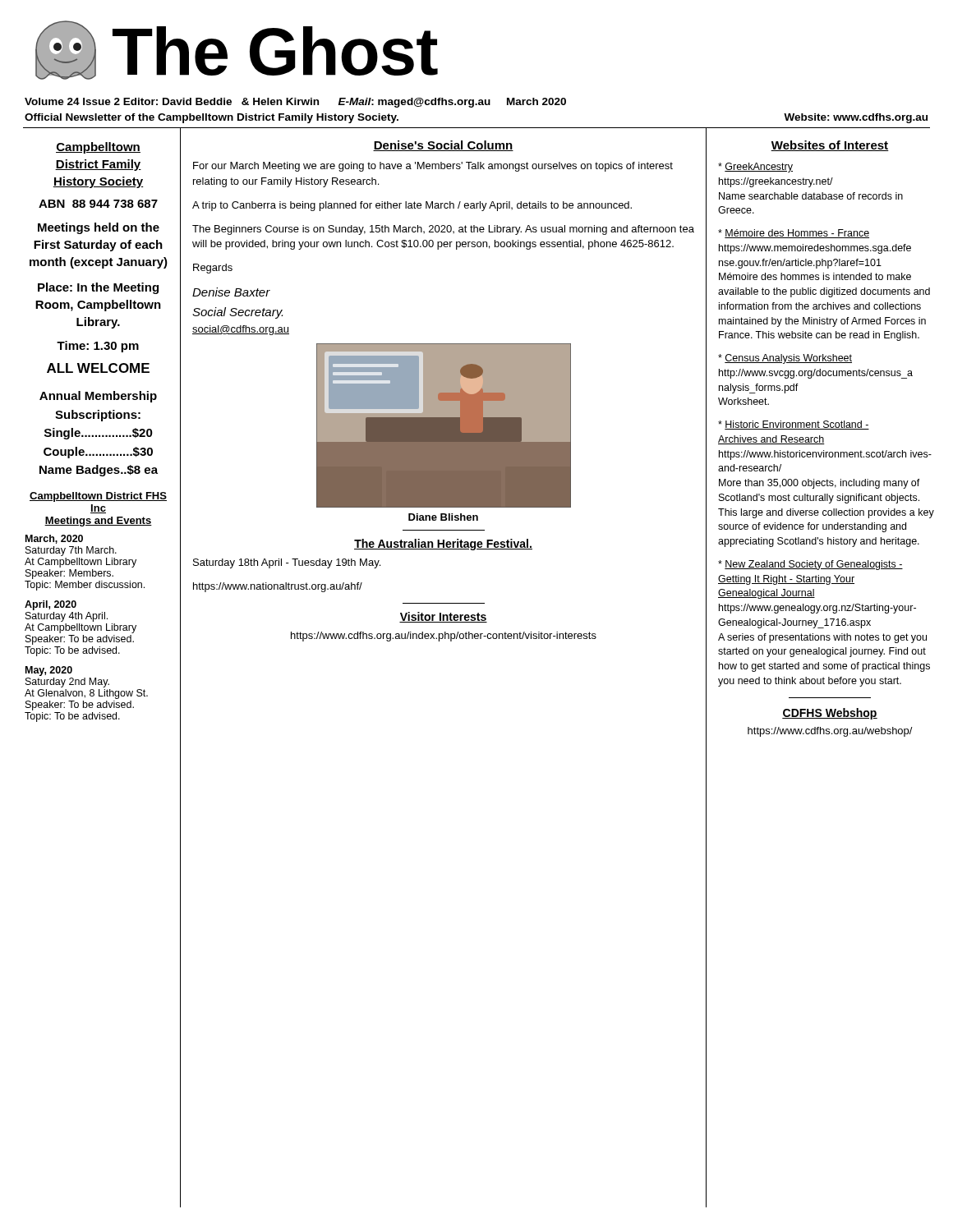Select the caption that reads "Diane Blishen"
953x1232 pixels.
tap(443, 517)
